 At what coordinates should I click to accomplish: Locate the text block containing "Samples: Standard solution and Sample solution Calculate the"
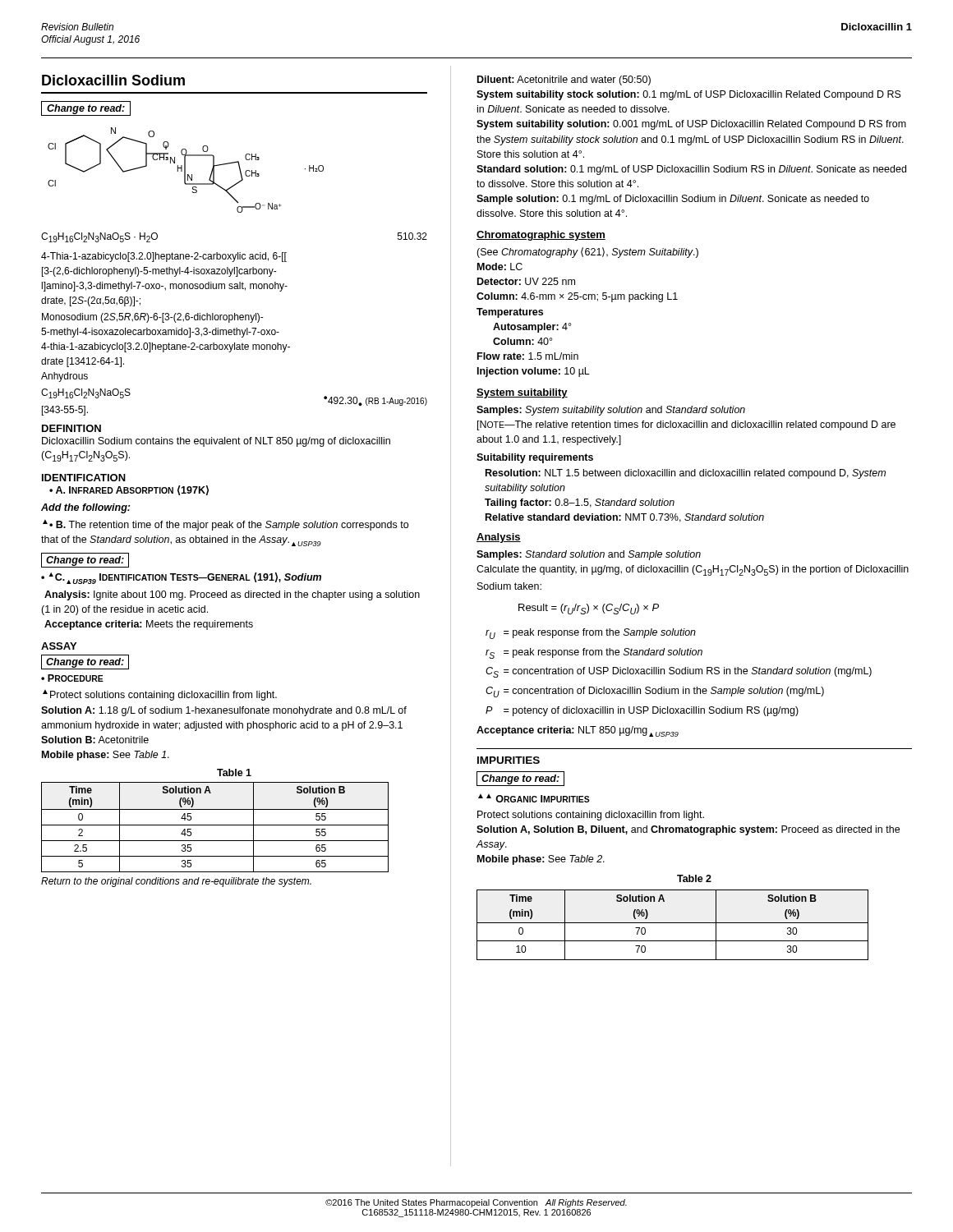coord(693,570)
